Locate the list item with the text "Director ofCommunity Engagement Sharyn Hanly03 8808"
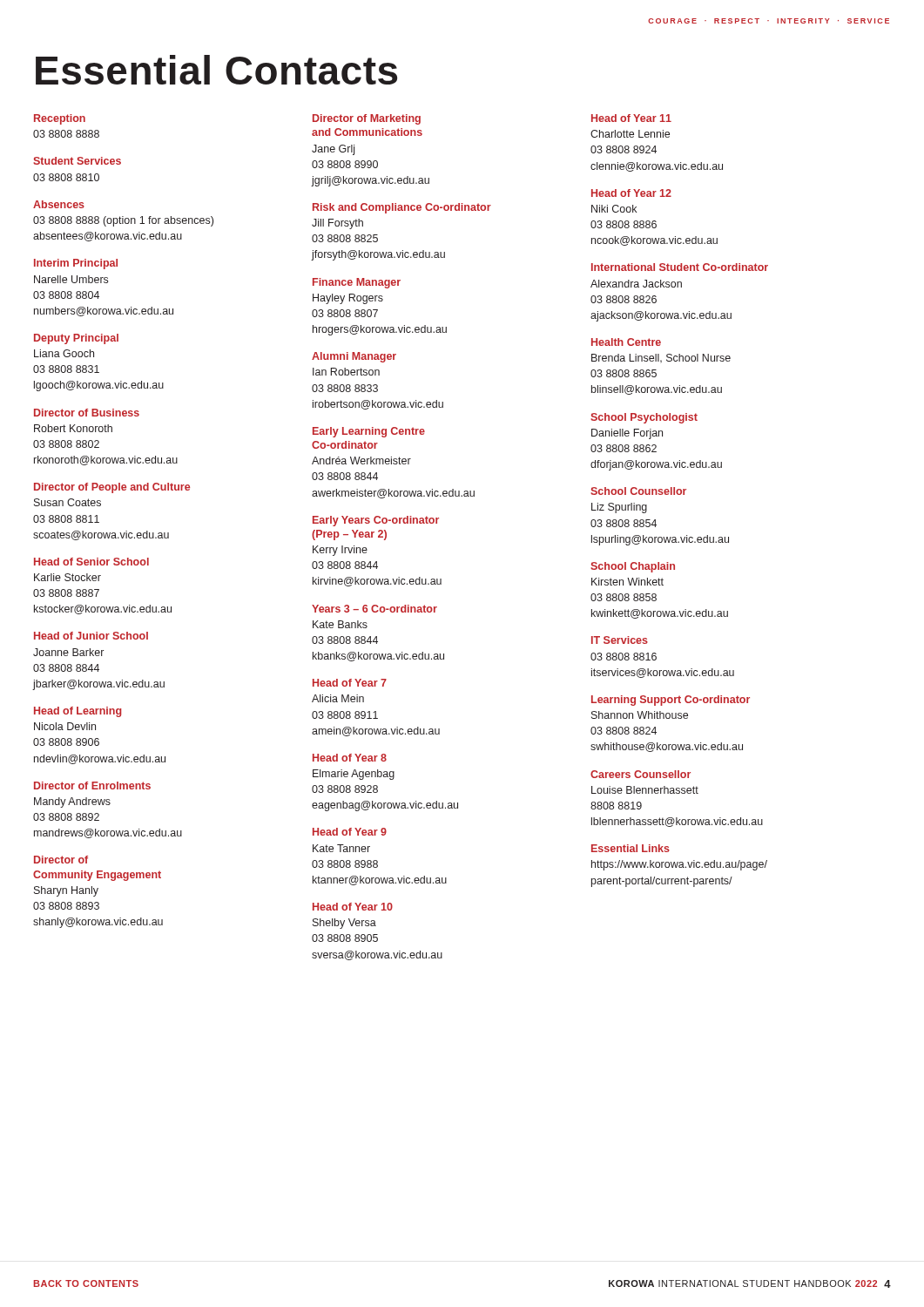924x1307 pixels. tap(61, 860)
